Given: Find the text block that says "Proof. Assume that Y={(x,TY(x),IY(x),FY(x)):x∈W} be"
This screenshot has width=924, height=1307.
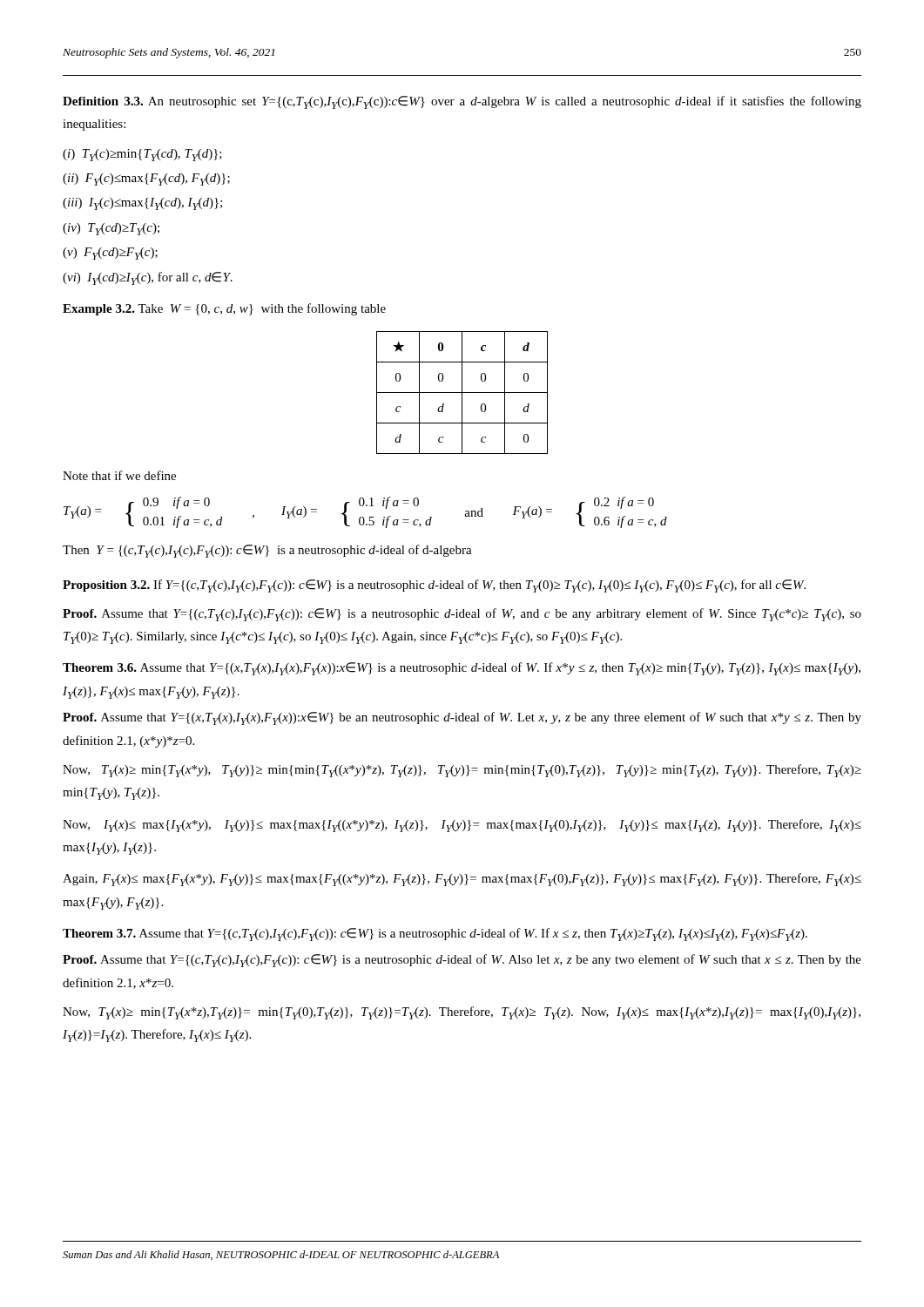Looking at the screenshot, I should point(462,729).
